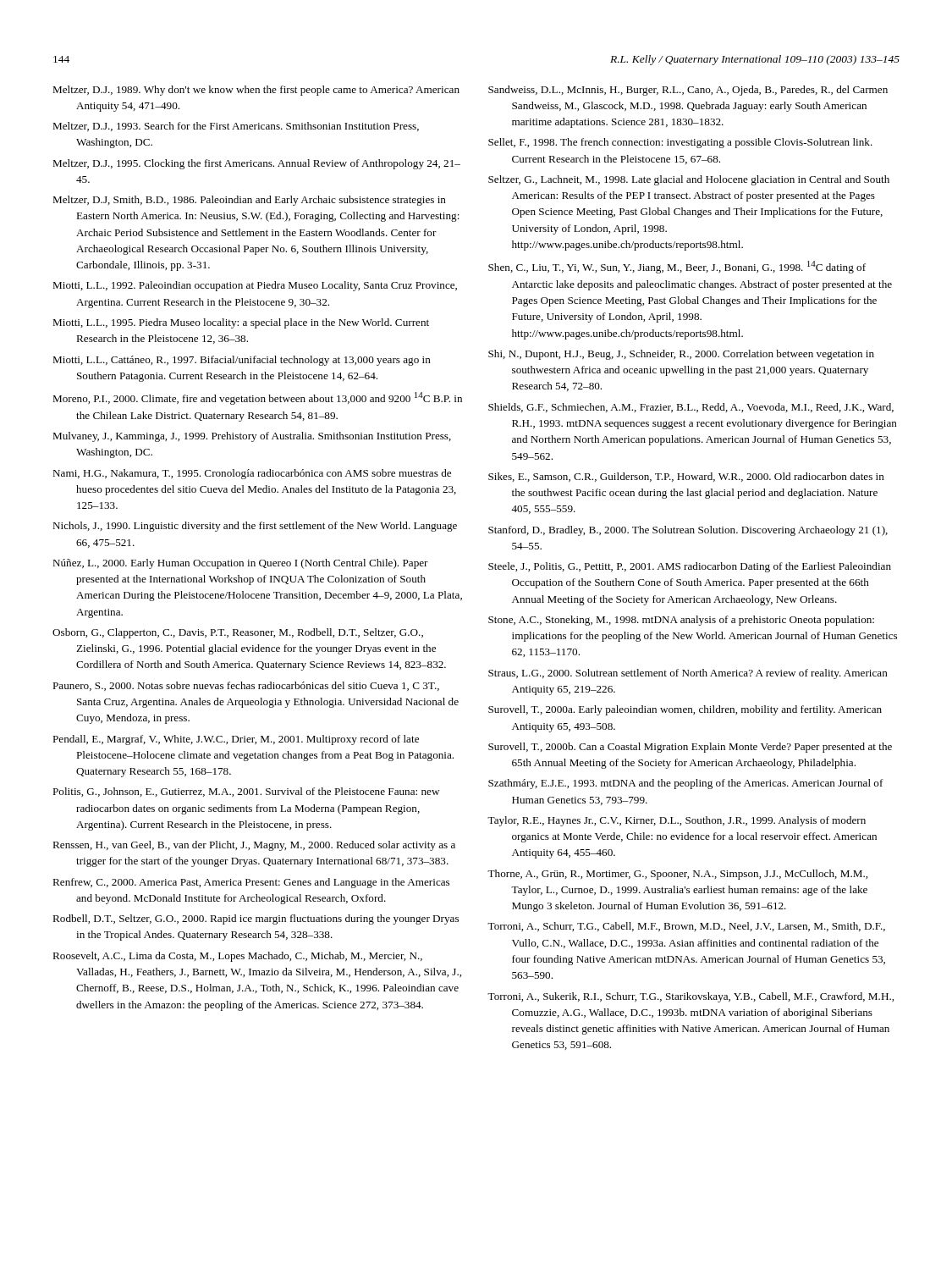Image resolution: width=952 pixels, height=1270 pixels.
Task: Locate the block of text that opens with "Miotti, L.L., 1992. Paleoindian occupation"
Action: coord(255,293)
